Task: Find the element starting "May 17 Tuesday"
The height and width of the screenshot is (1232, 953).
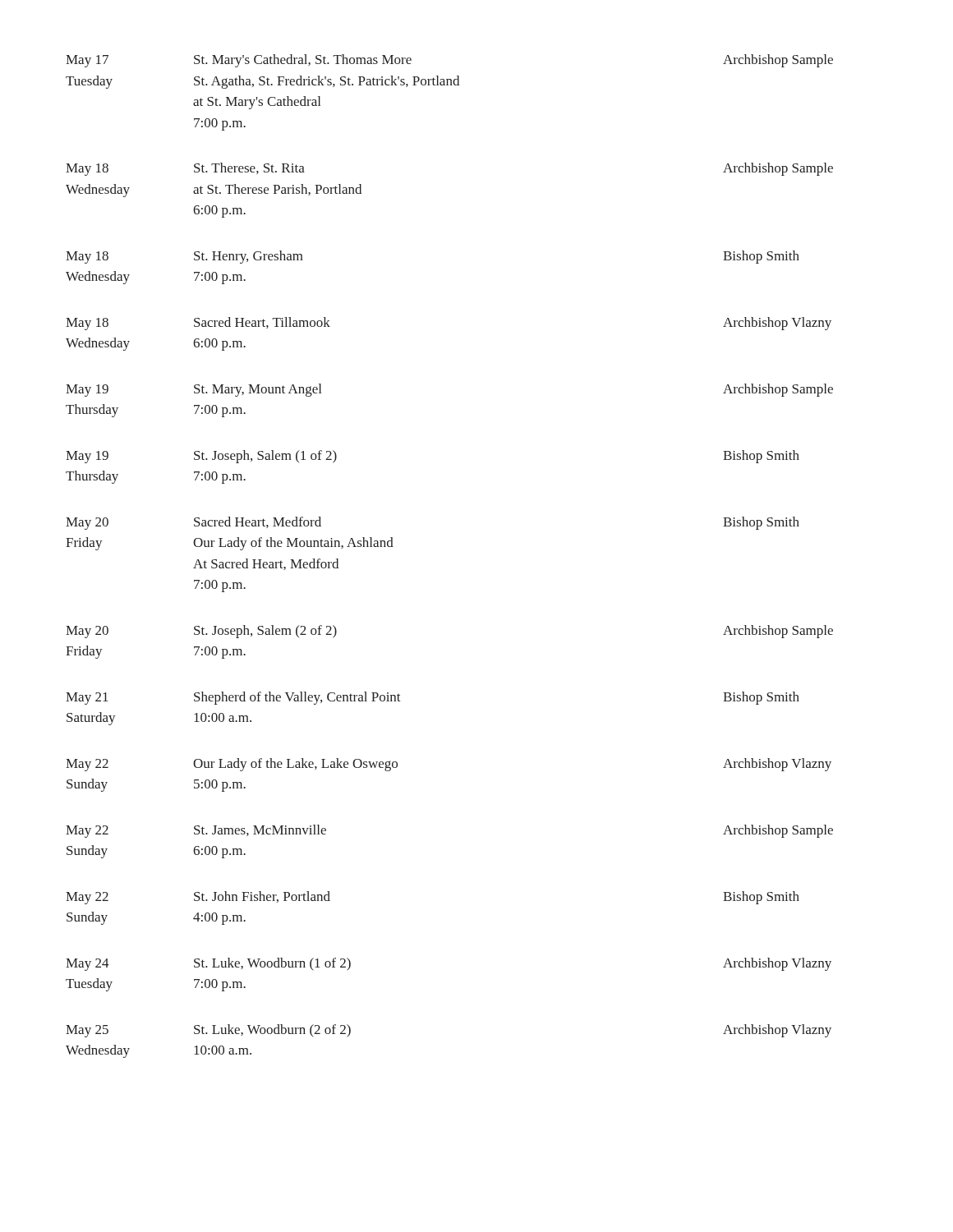Action: [x=87, y=60]
